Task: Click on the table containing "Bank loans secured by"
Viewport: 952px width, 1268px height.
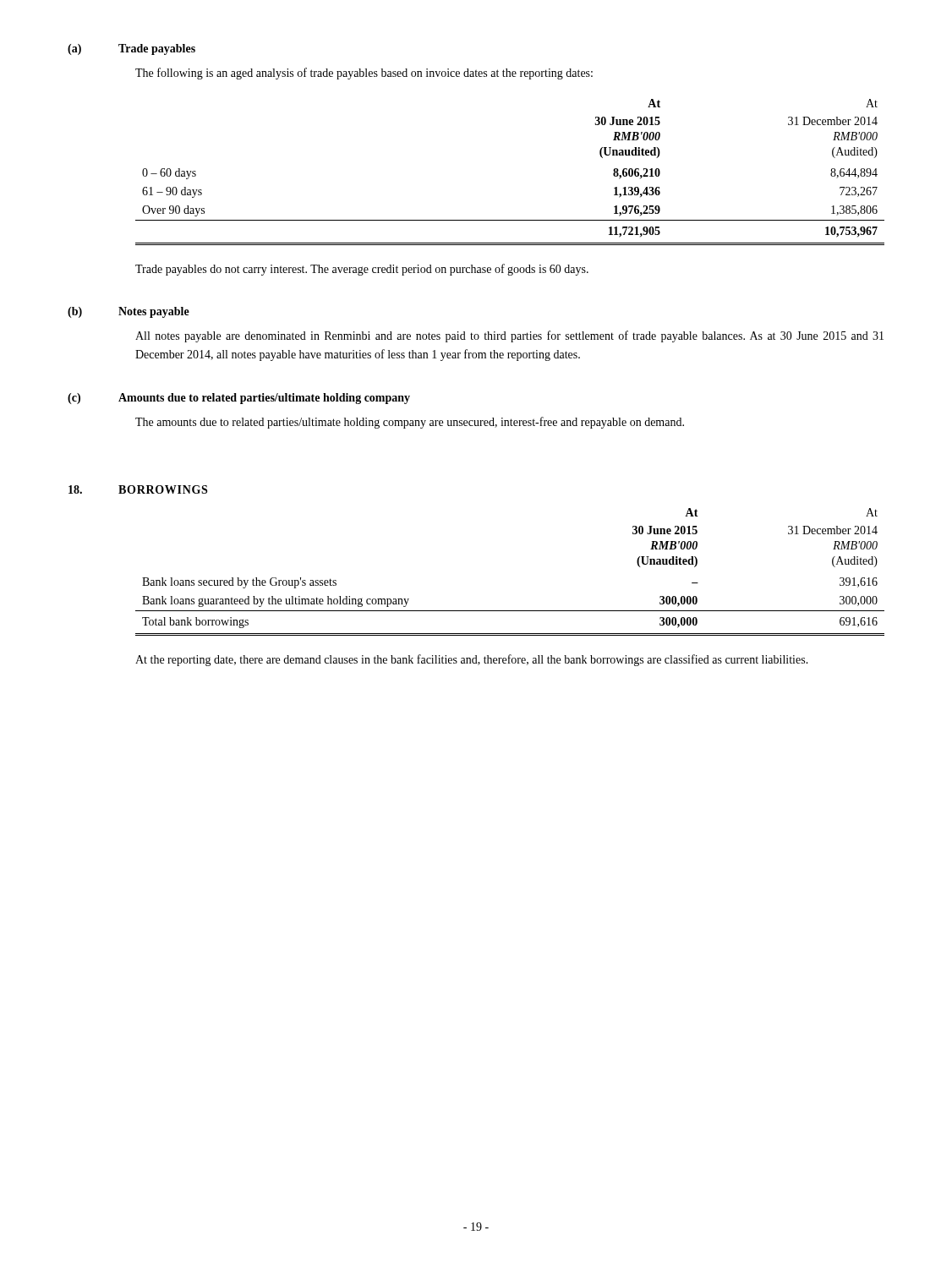Action: pos(510,570)
